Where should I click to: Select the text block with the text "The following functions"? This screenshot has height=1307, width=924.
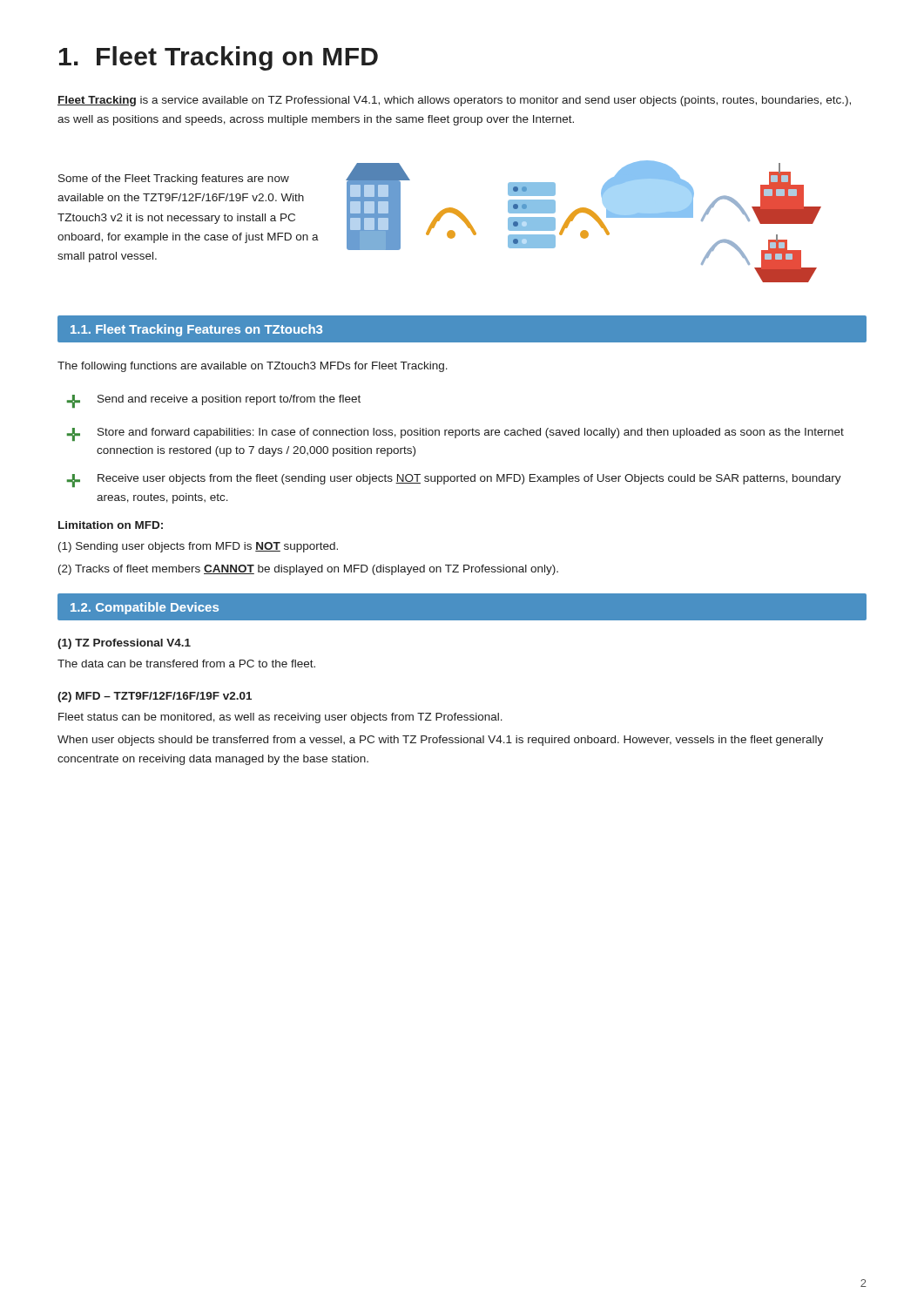point(253,366)
